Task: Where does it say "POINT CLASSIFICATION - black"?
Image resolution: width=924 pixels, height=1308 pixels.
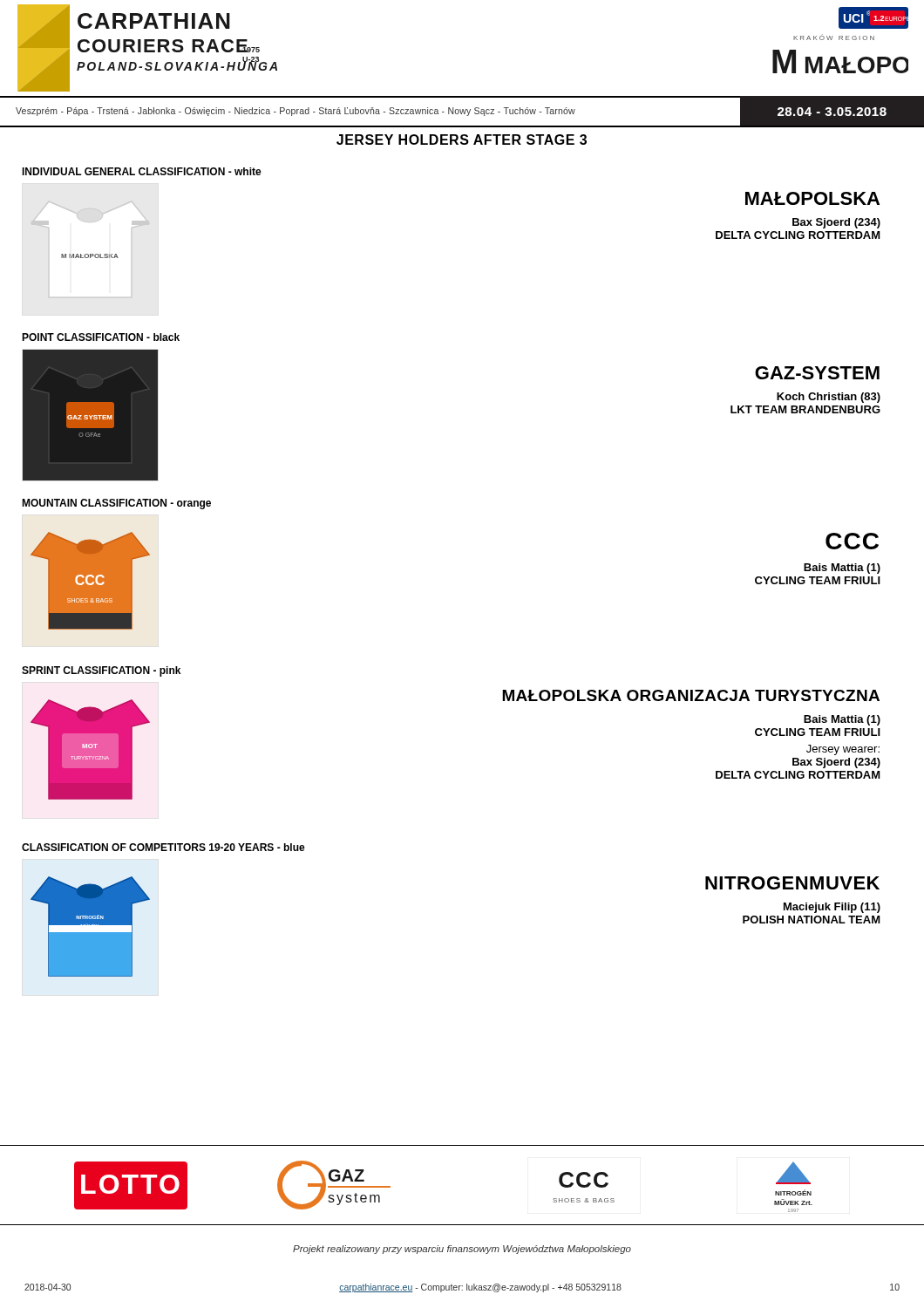Action: pos(101,337)
